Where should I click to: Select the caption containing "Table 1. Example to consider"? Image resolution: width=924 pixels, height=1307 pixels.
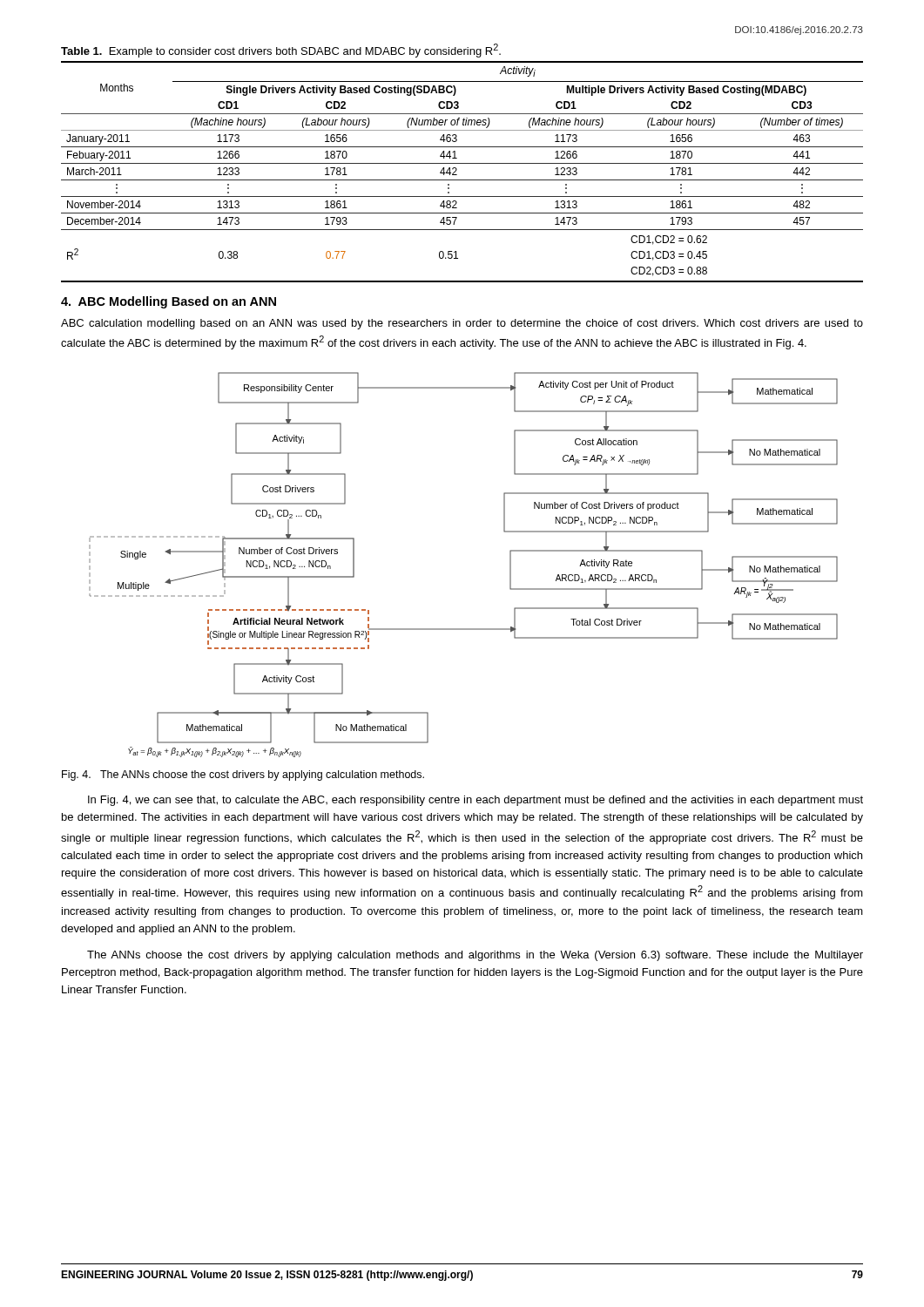pos(281,50)
